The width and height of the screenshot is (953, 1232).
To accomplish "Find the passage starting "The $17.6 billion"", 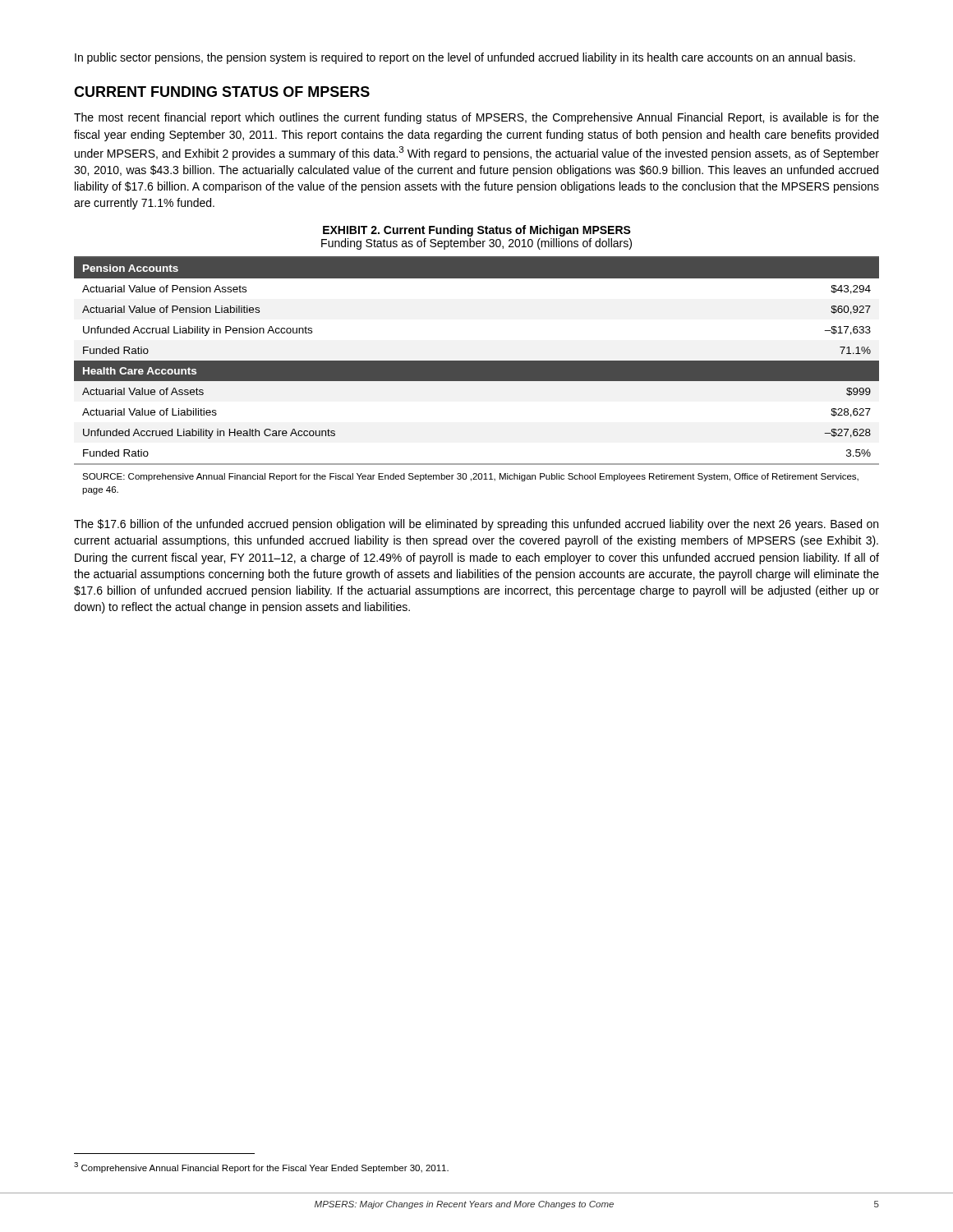I will coord(476,566).
